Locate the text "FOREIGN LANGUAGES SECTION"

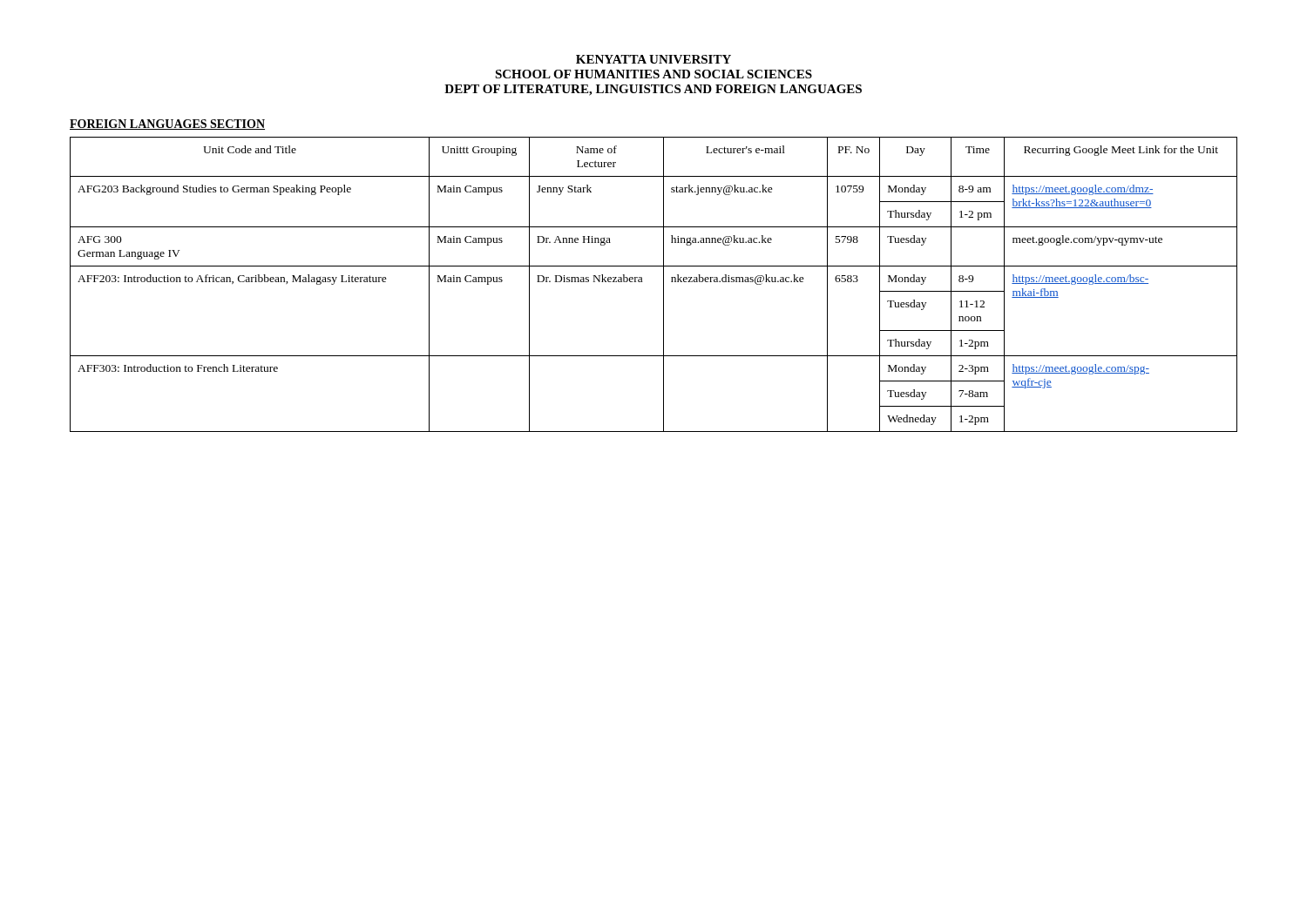pyautogui.click(x=167, y=124)
